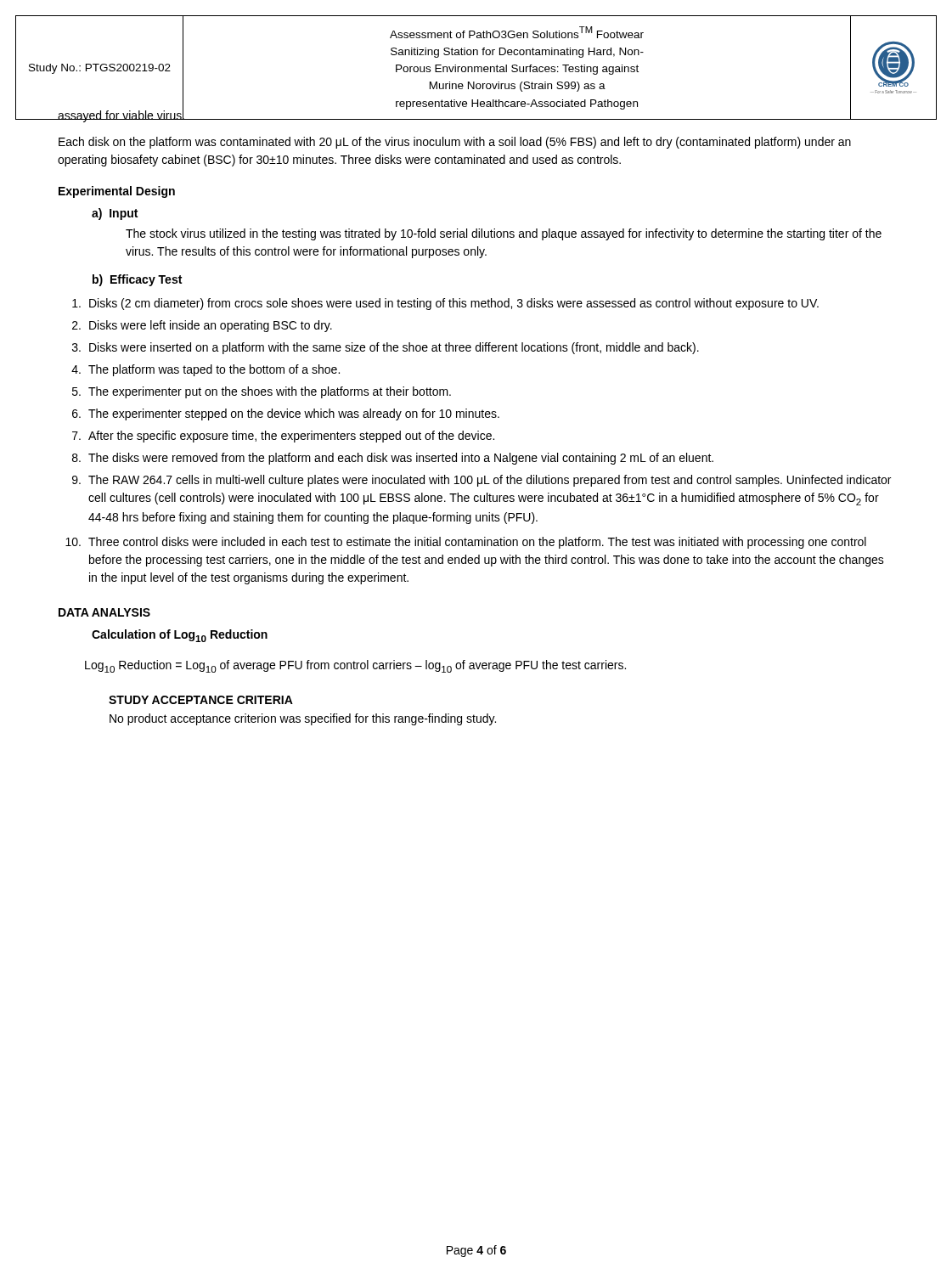Locate the region starting "DATA ANALYSIS"
Viewport: 952px width, 1274px height.
tap(104, 613)
